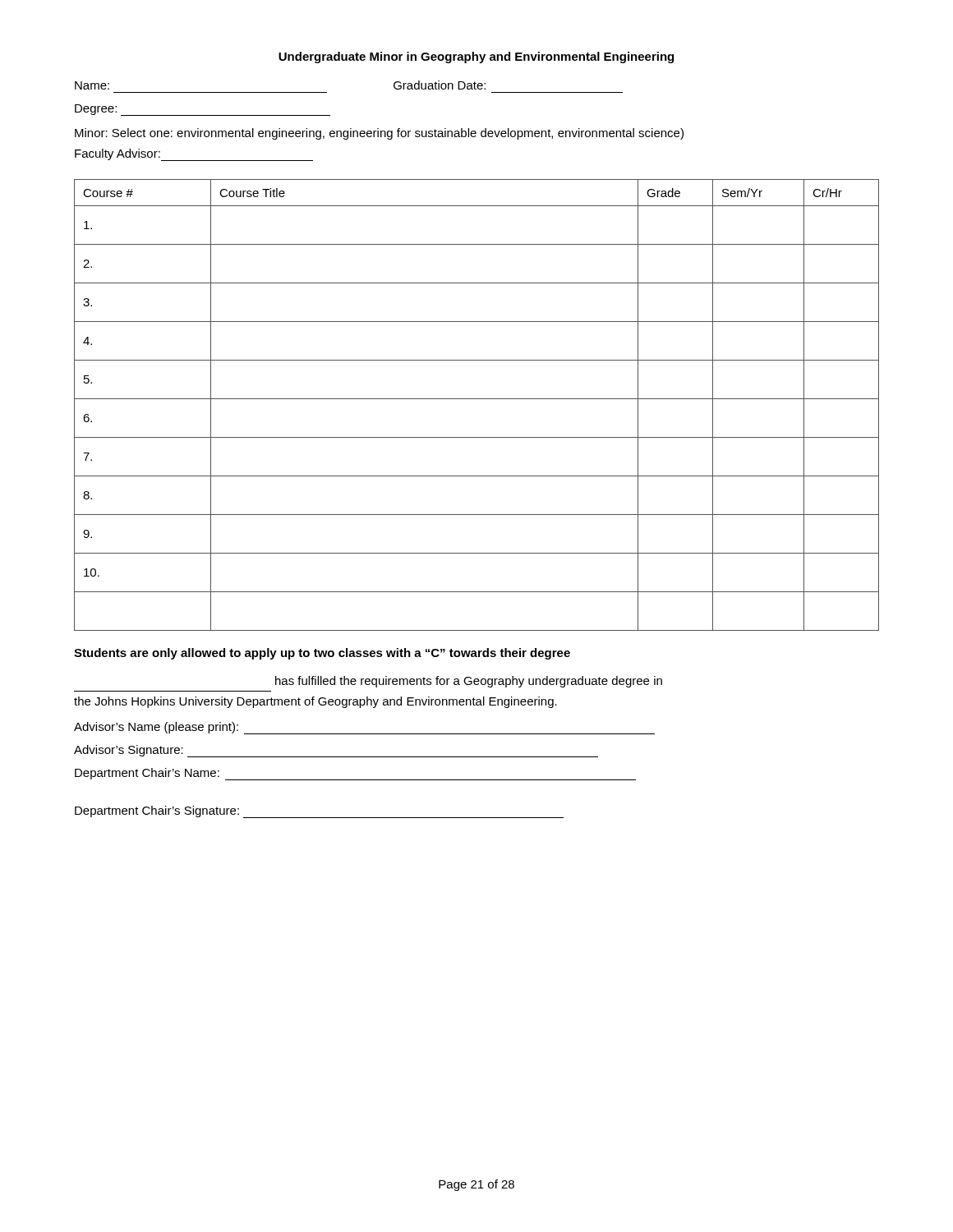Point to "Undergraduate Minor in Geography and Environmental Engineering"
Viewport: 953px width, 1232px height.
[x=476, y=56]
